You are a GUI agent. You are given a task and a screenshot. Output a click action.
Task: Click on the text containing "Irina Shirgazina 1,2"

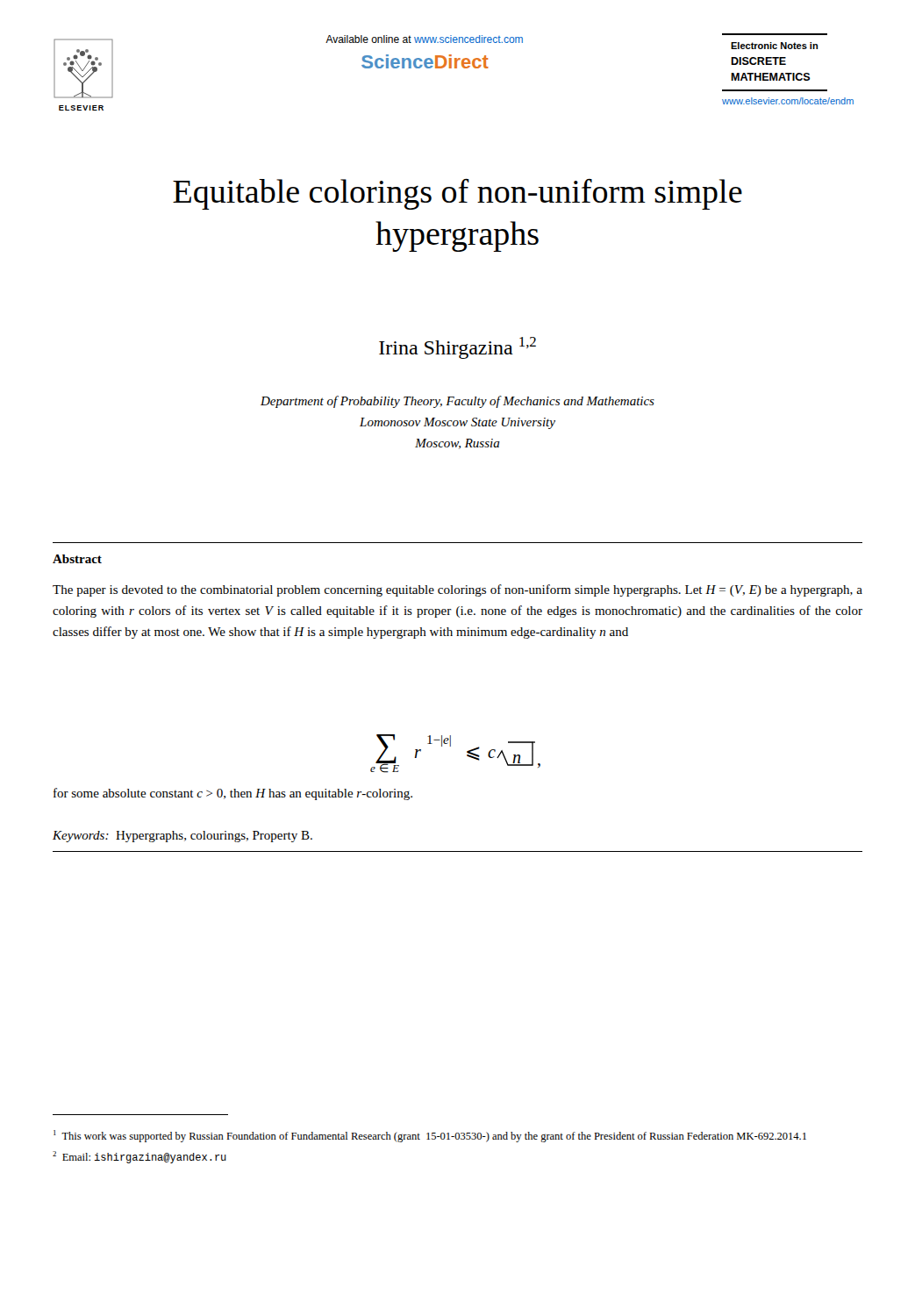pos(458,347)
